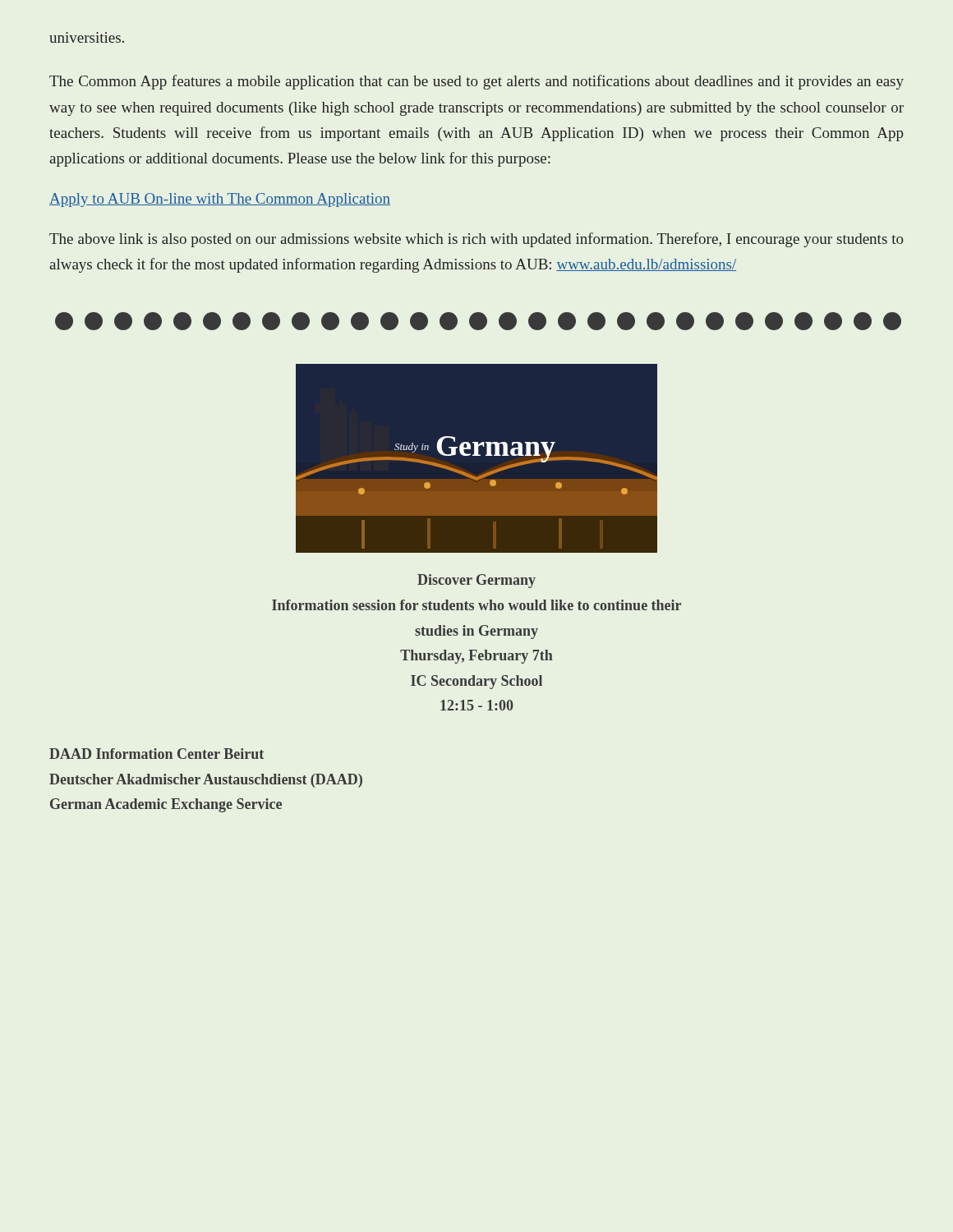Where is the passage that starts "DAAD Information Center Beirut Deutscher"?
The width and height of the screenshot is (953, 1232).
(x=206, y=779)
